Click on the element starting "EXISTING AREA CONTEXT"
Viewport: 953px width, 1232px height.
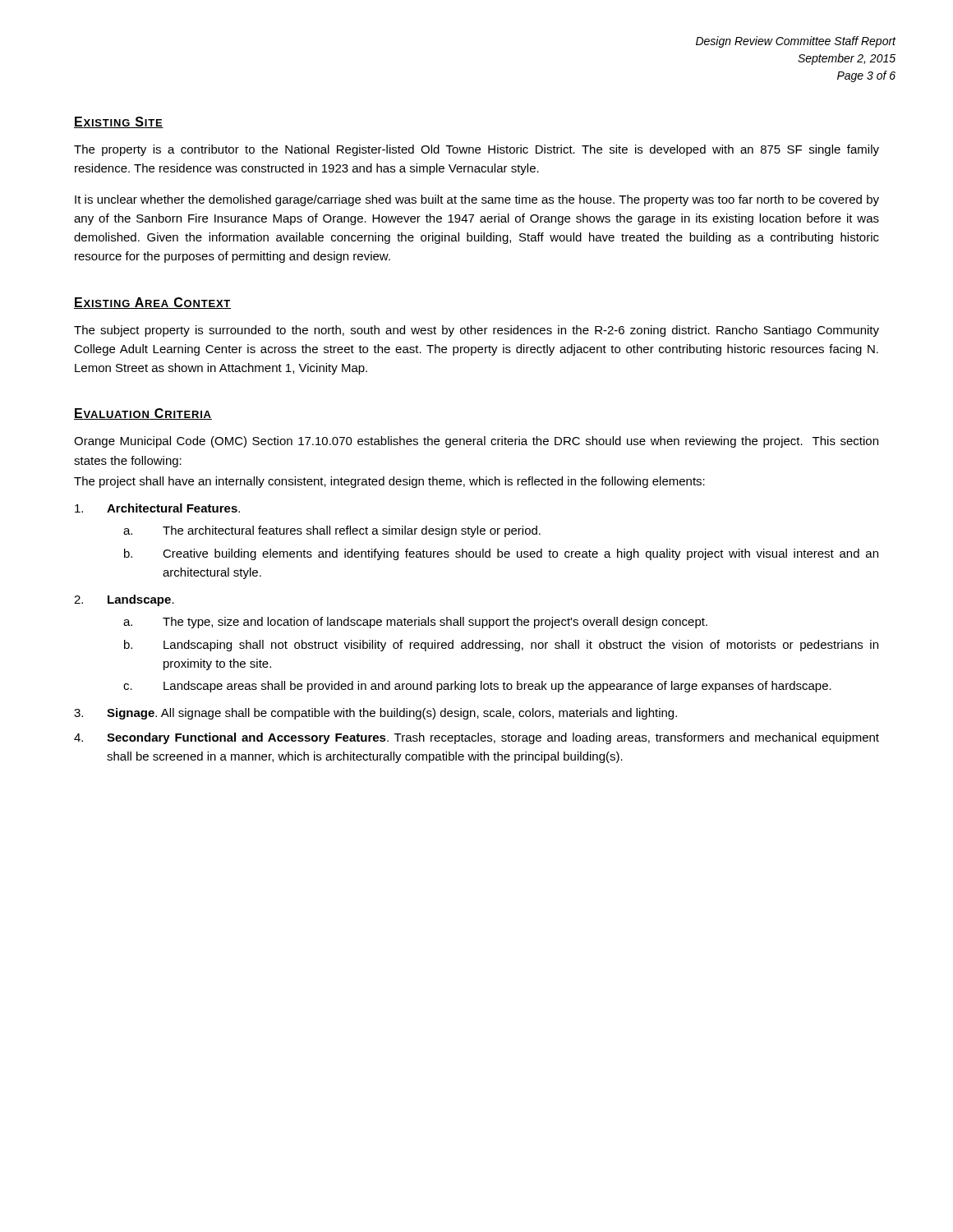click(152, 302)
